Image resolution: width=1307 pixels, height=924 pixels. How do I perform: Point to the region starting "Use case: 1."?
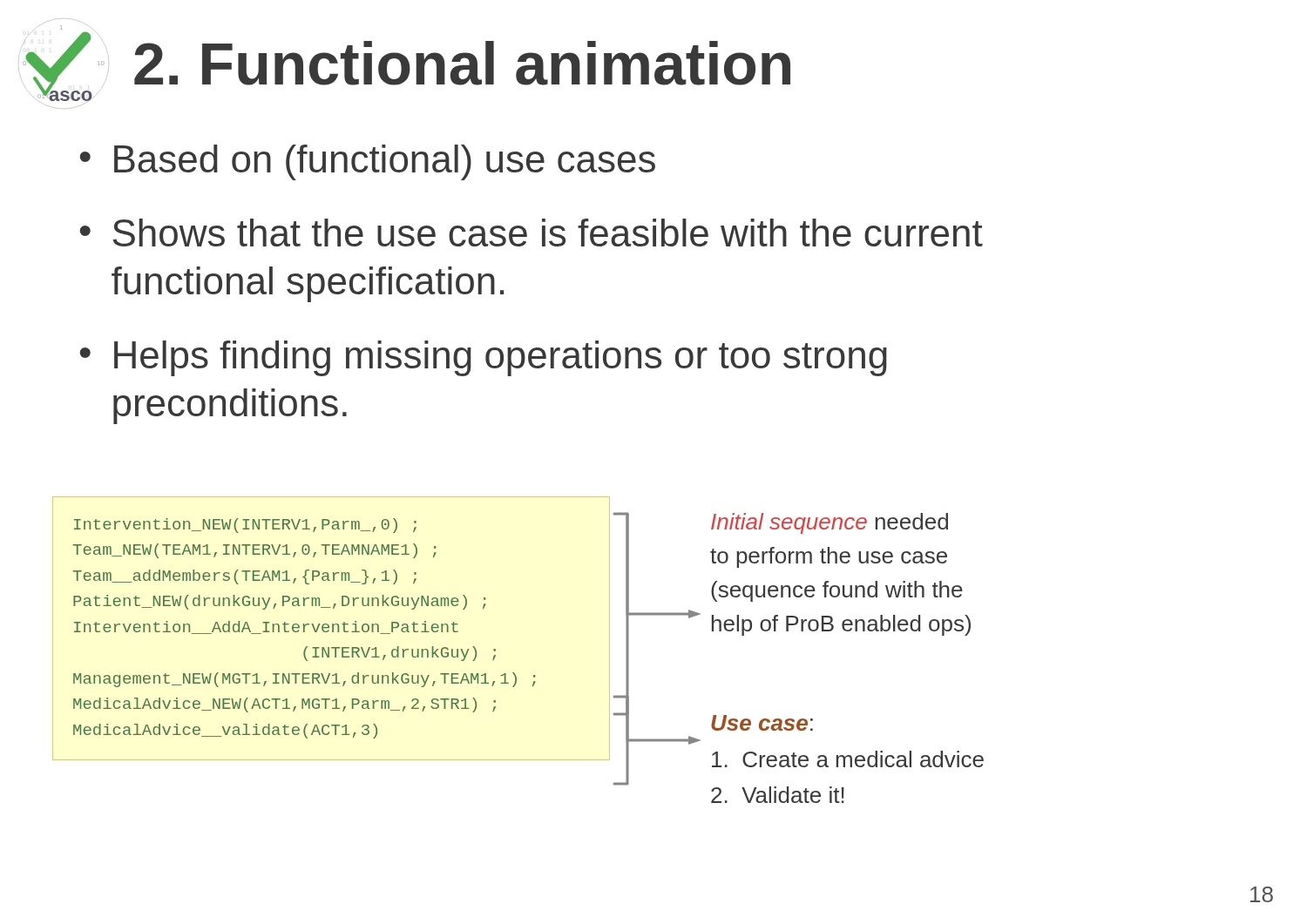[x=847, y=759]
